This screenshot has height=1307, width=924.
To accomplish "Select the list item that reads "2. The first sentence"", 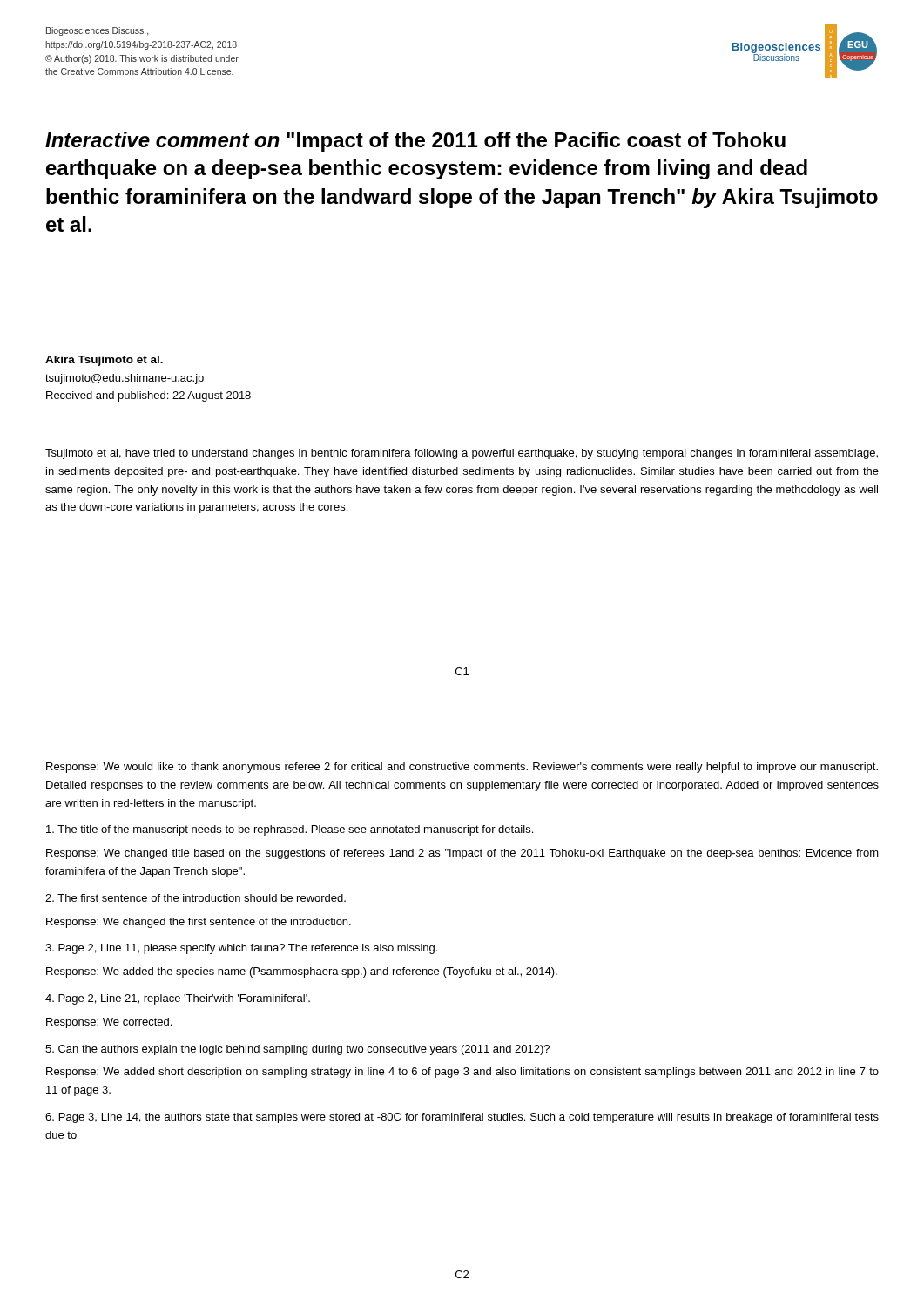I will click(196, 898).
